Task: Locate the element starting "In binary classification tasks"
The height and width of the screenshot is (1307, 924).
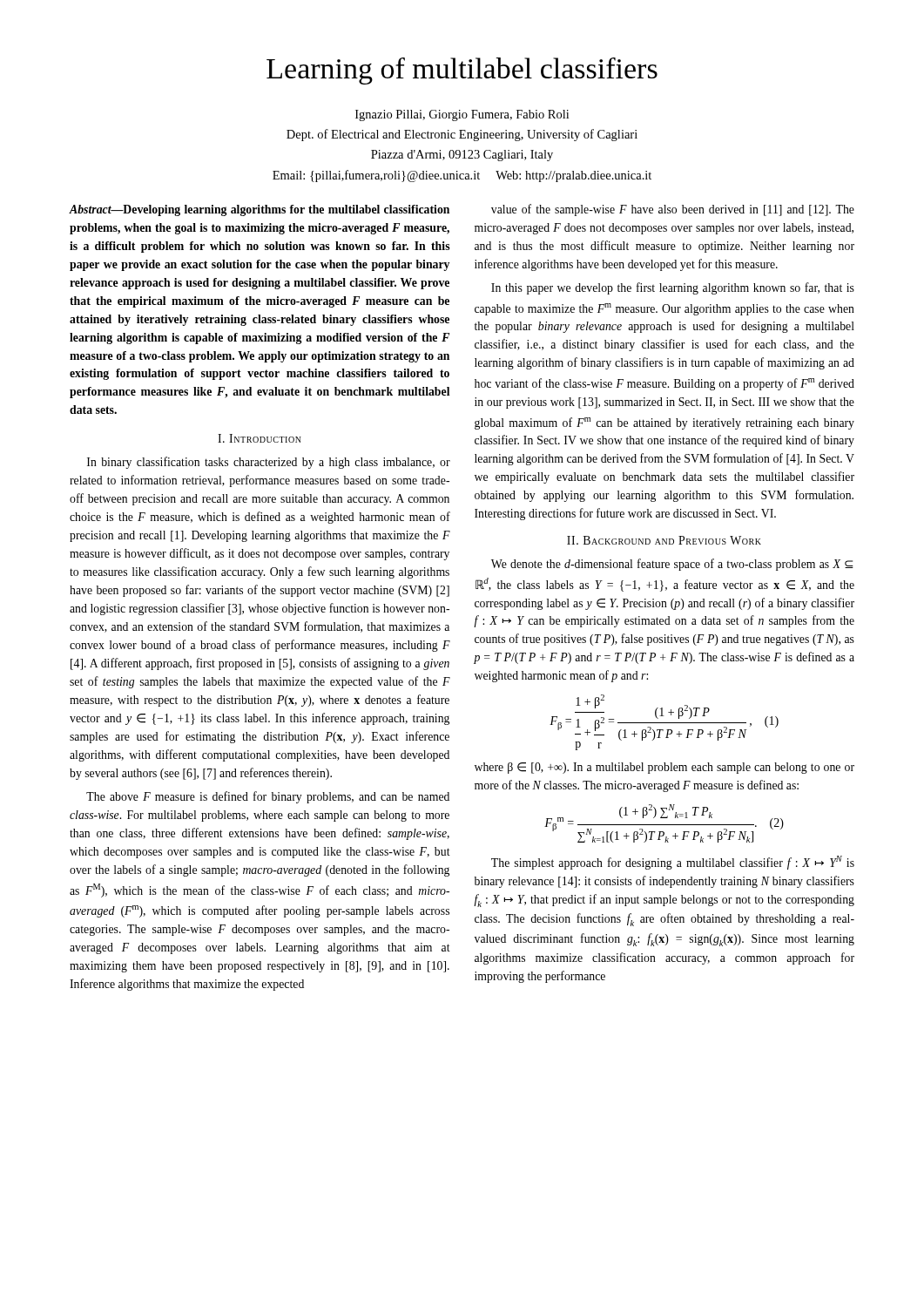Action: point(260,724)
